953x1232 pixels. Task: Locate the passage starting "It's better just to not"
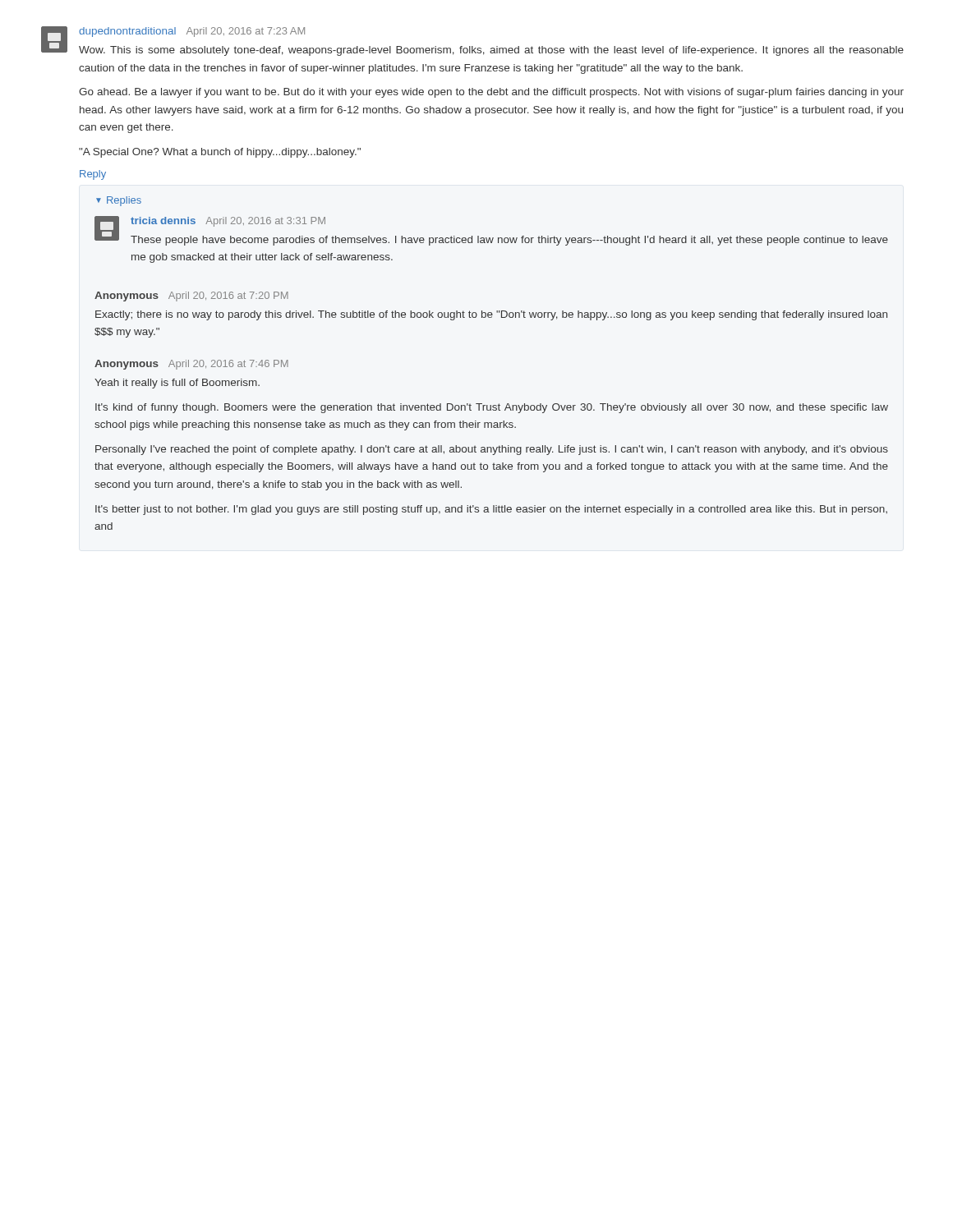point(491,517)
